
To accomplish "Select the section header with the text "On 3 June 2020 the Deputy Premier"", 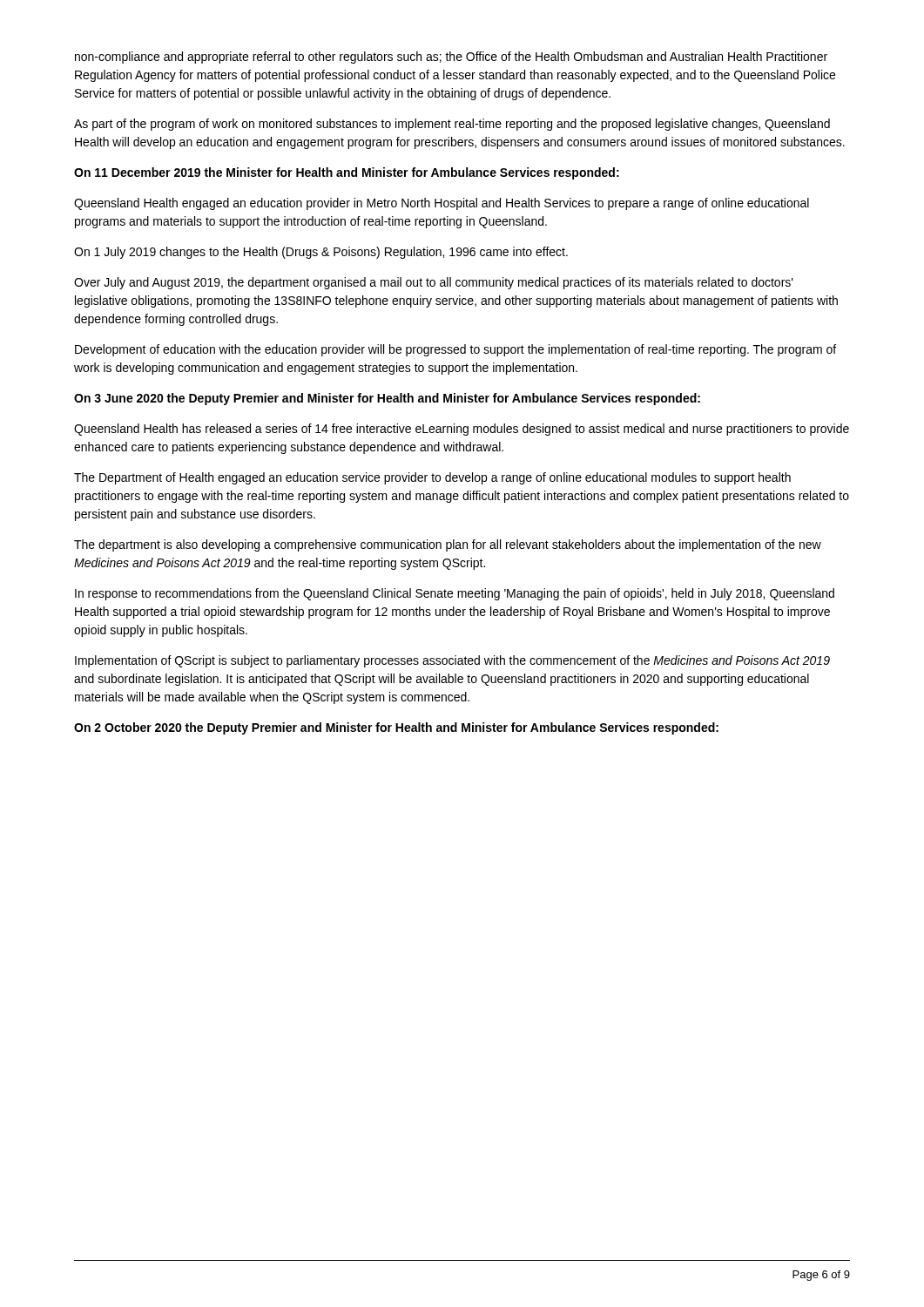I will pyautogui.click(x=387, y=398).
